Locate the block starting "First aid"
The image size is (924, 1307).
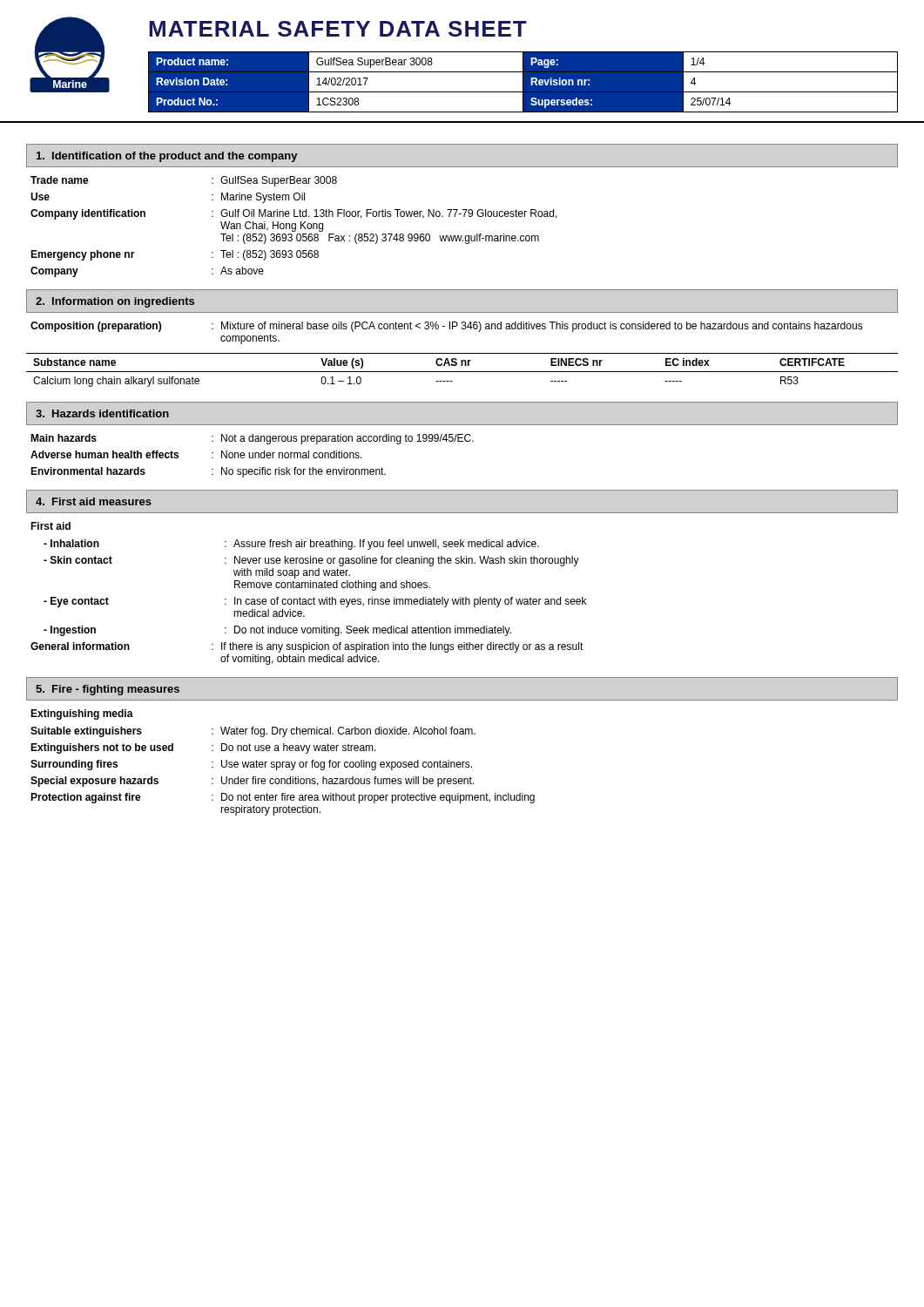point(51,526)
